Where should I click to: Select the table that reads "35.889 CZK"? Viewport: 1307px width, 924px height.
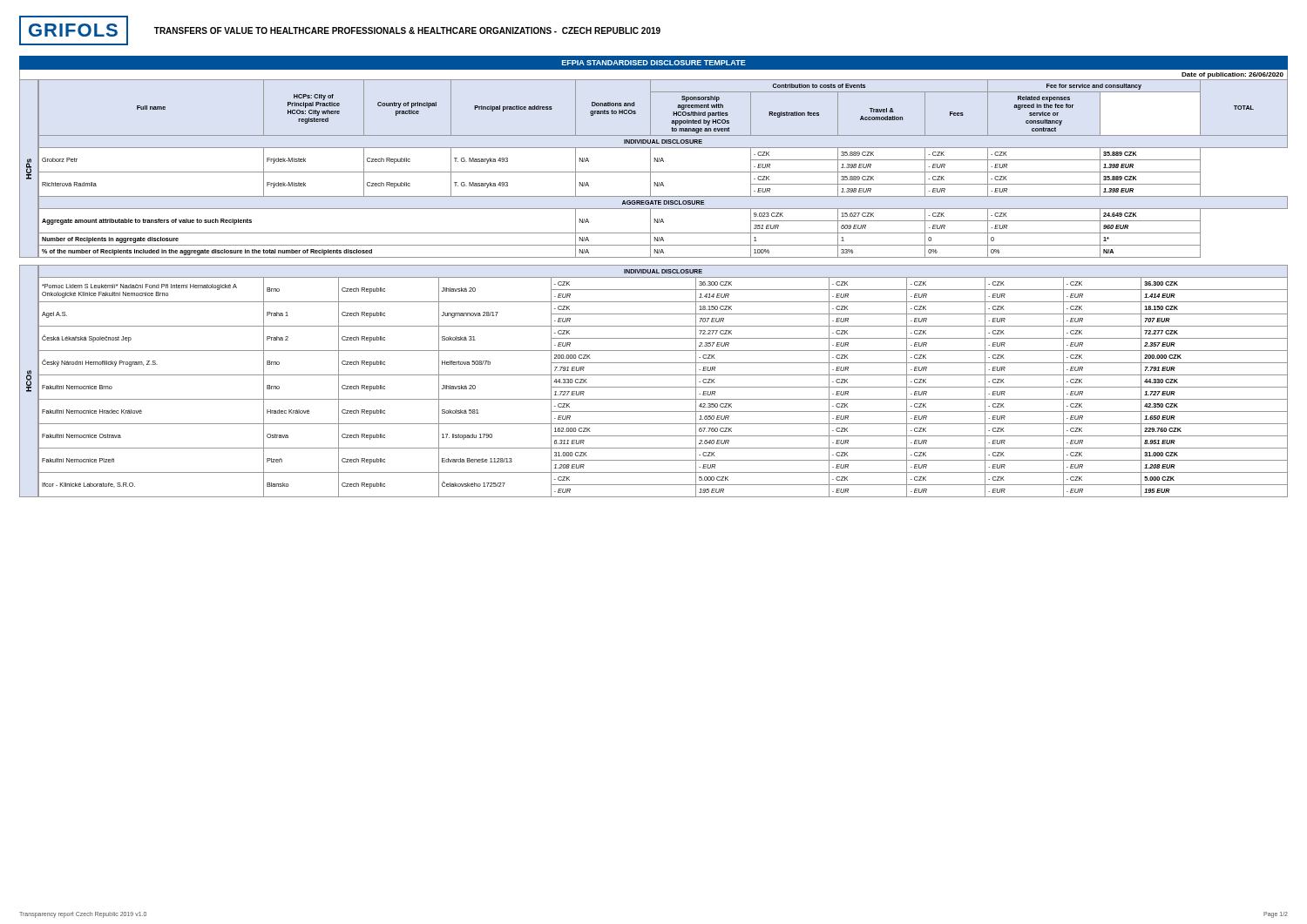coord(654,157)
